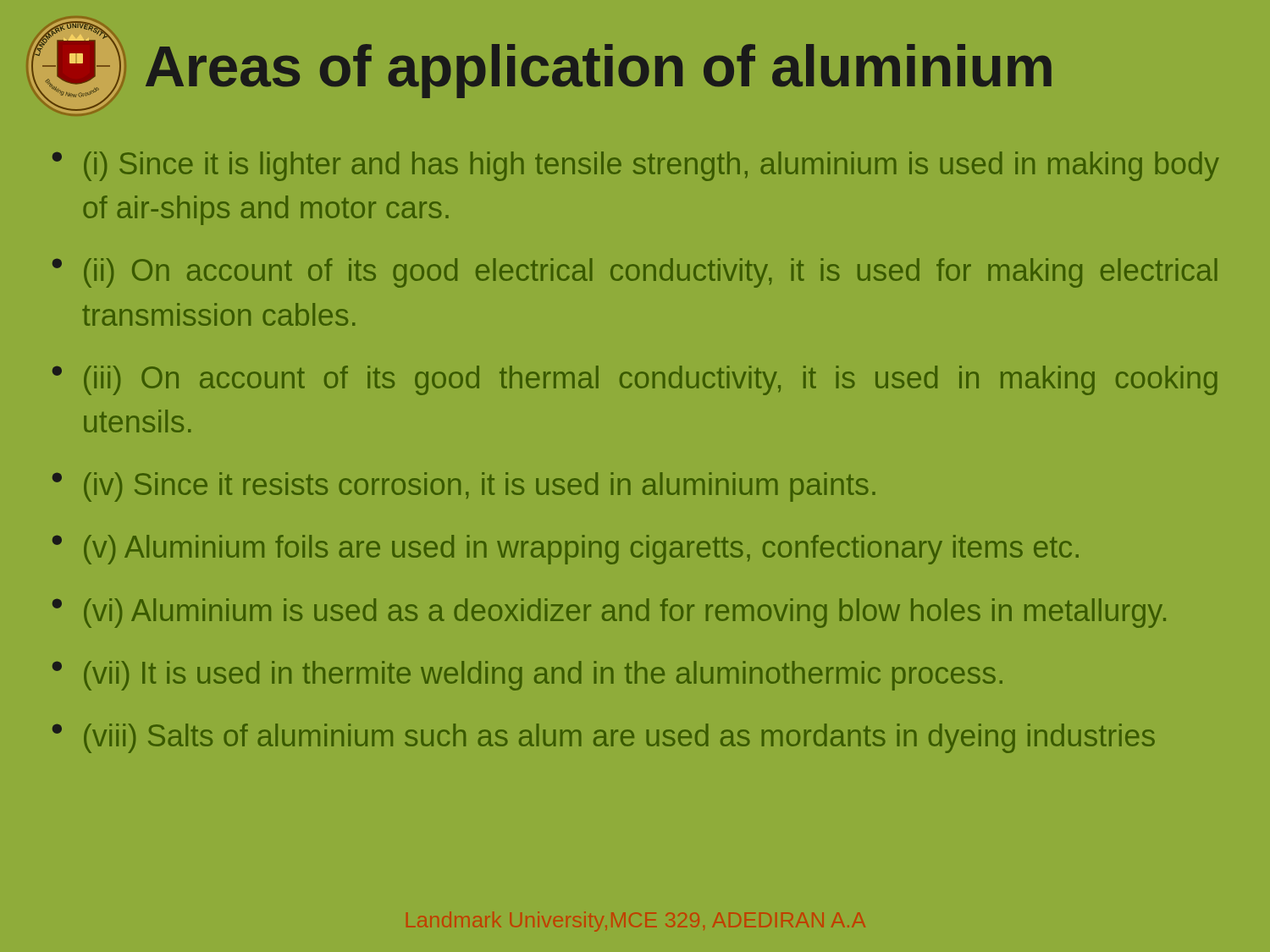Locate the list item with the text "• (ii) On account of its good"
1270x952 pixels.
pos(635,293)
